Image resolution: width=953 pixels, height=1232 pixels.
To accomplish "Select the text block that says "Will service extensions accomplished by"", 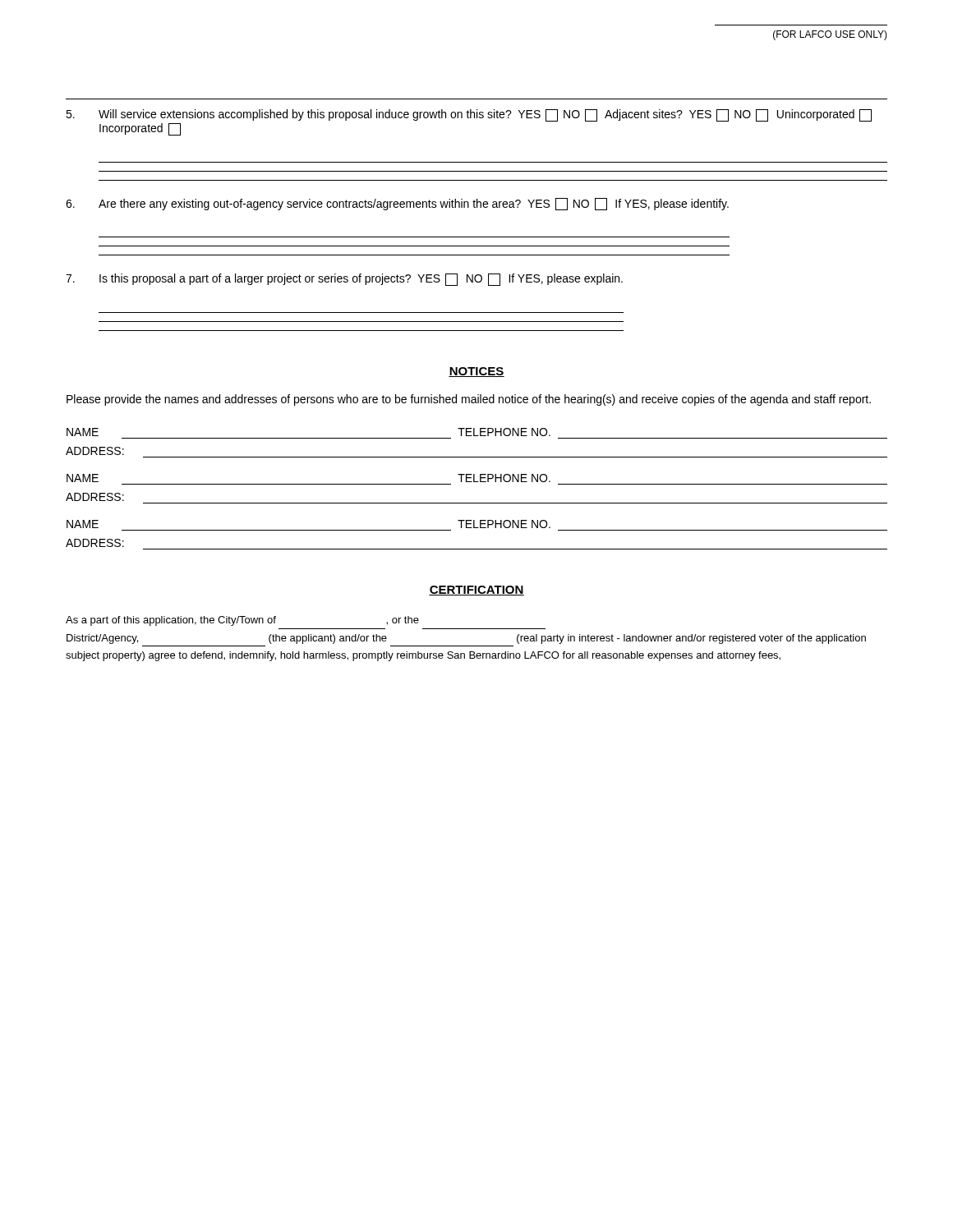I will pos(469,115).
